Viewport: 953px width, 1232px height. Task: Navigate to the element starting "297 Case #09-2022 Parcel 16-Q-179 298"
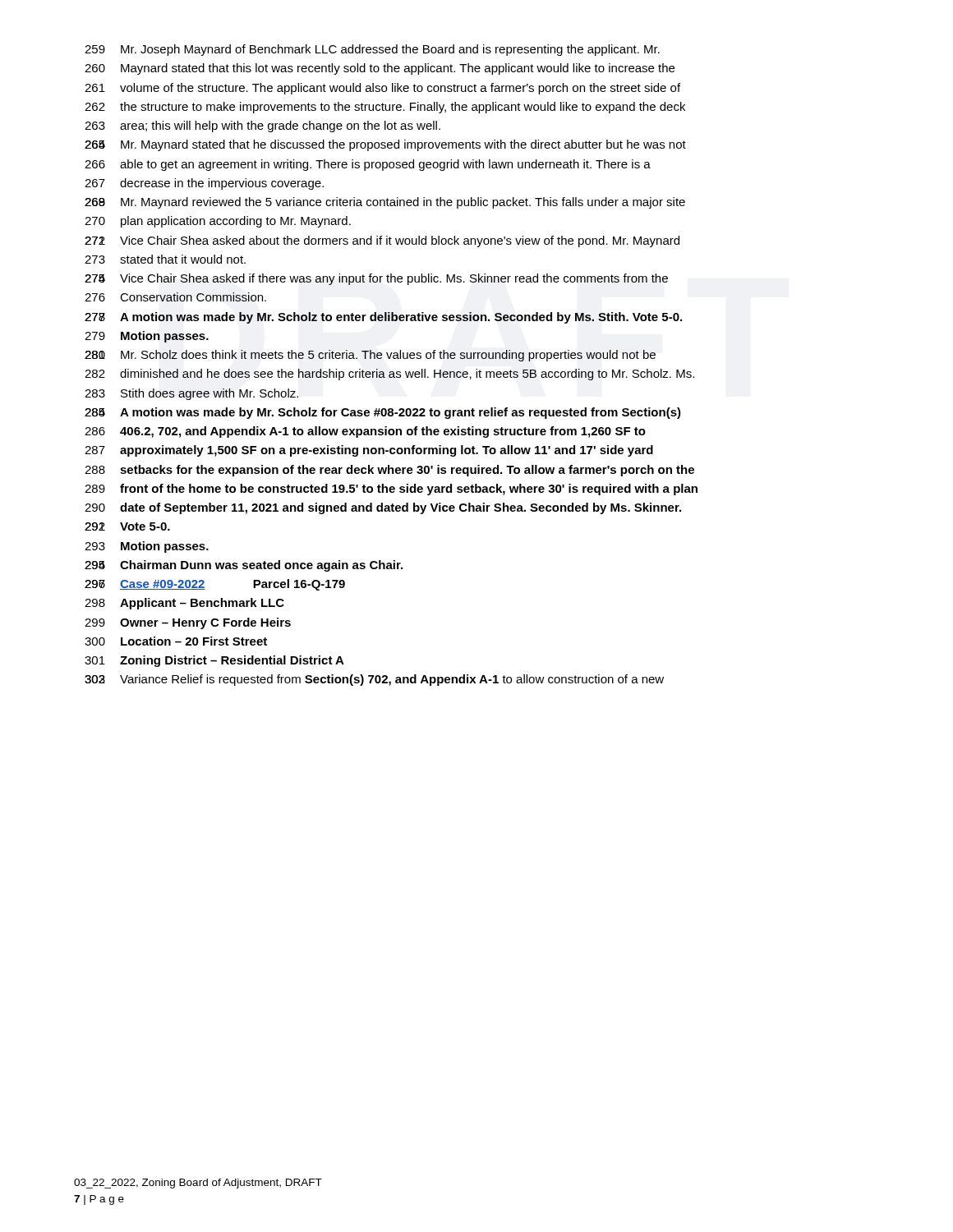coord(215,623)
